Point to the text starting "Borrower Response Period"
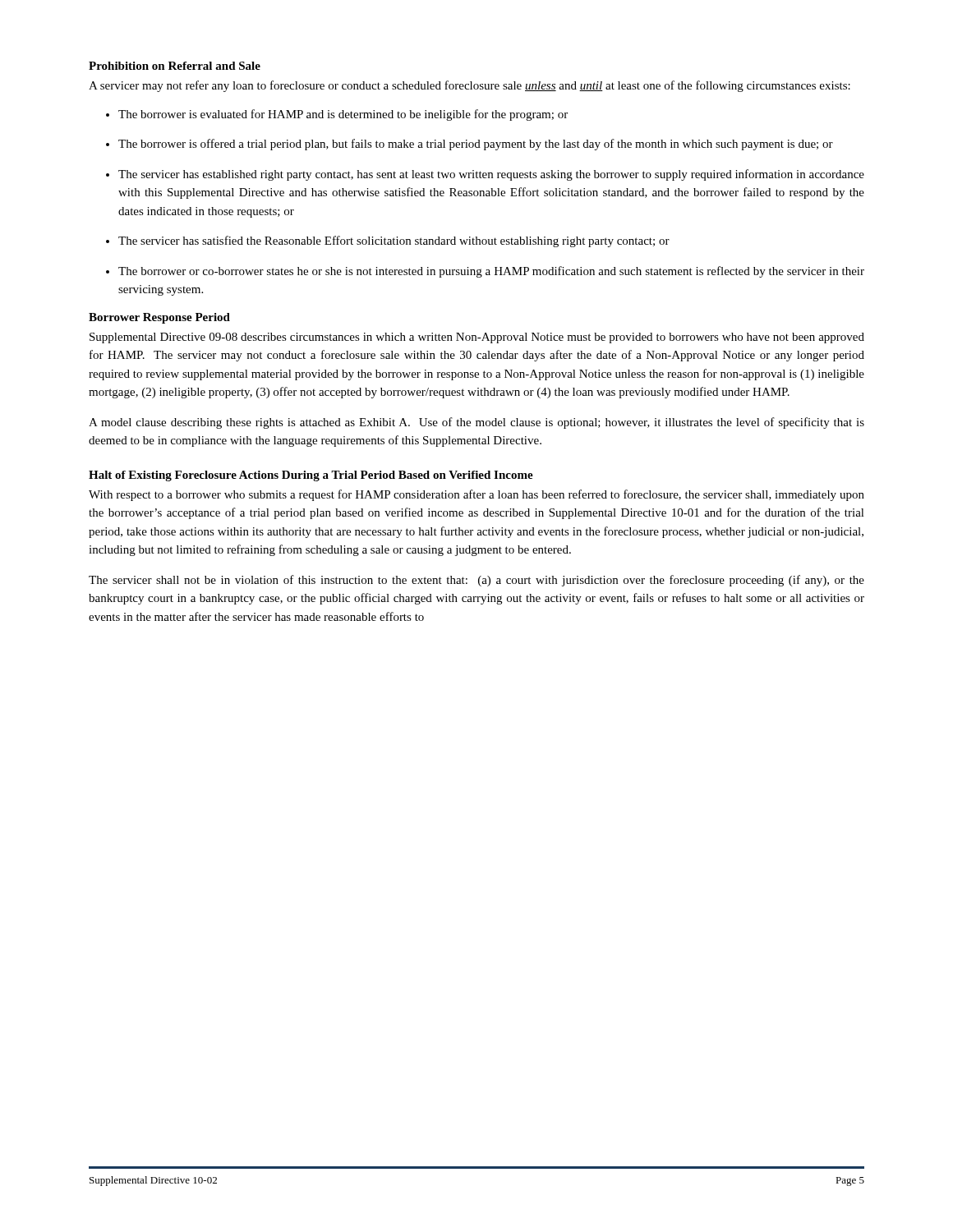The height and width of the screenshot is (1232, 953). pos(159,317)
